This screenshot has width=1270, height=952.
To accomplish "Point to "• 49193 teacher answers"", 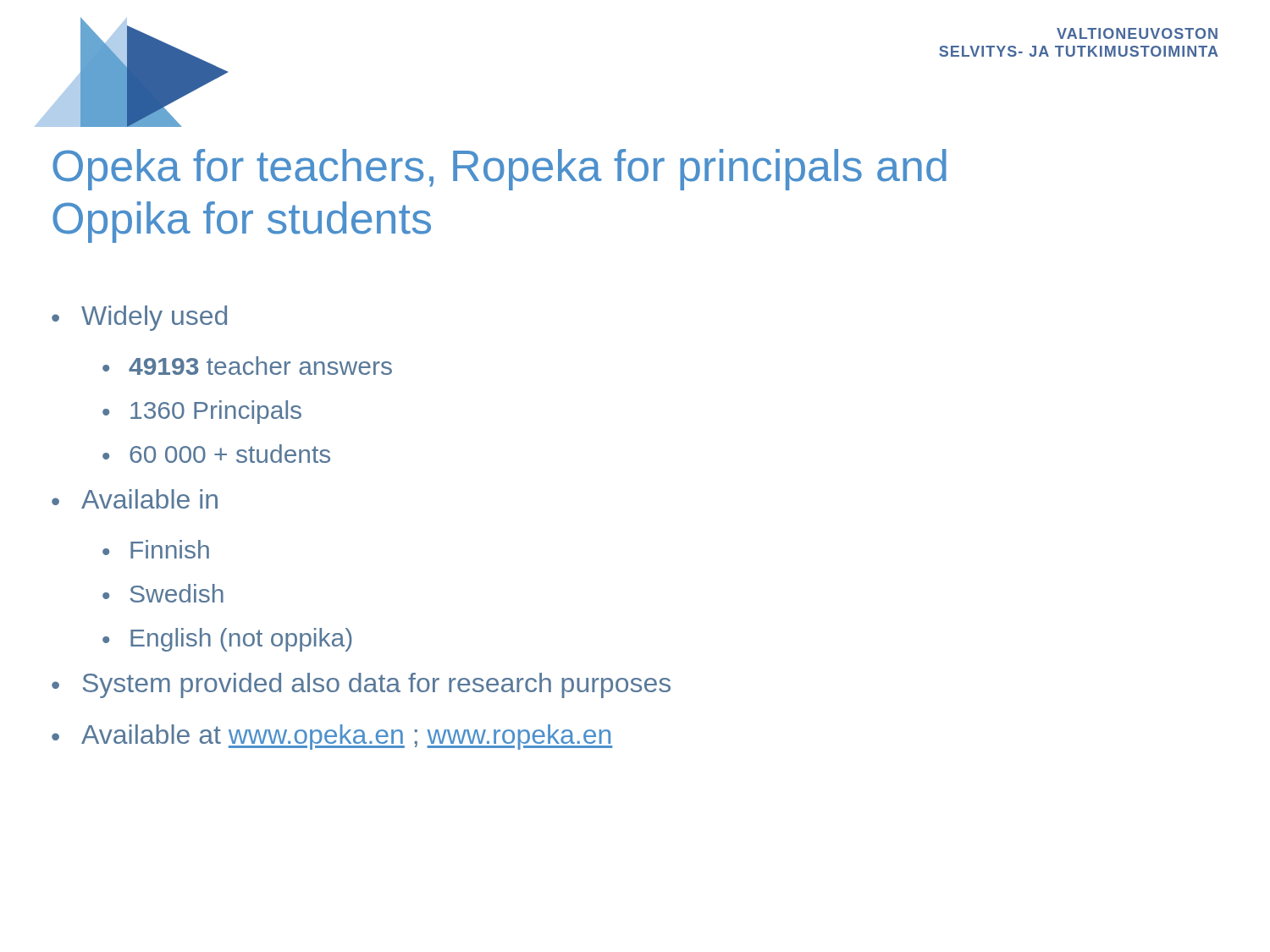I will point(247,366).
